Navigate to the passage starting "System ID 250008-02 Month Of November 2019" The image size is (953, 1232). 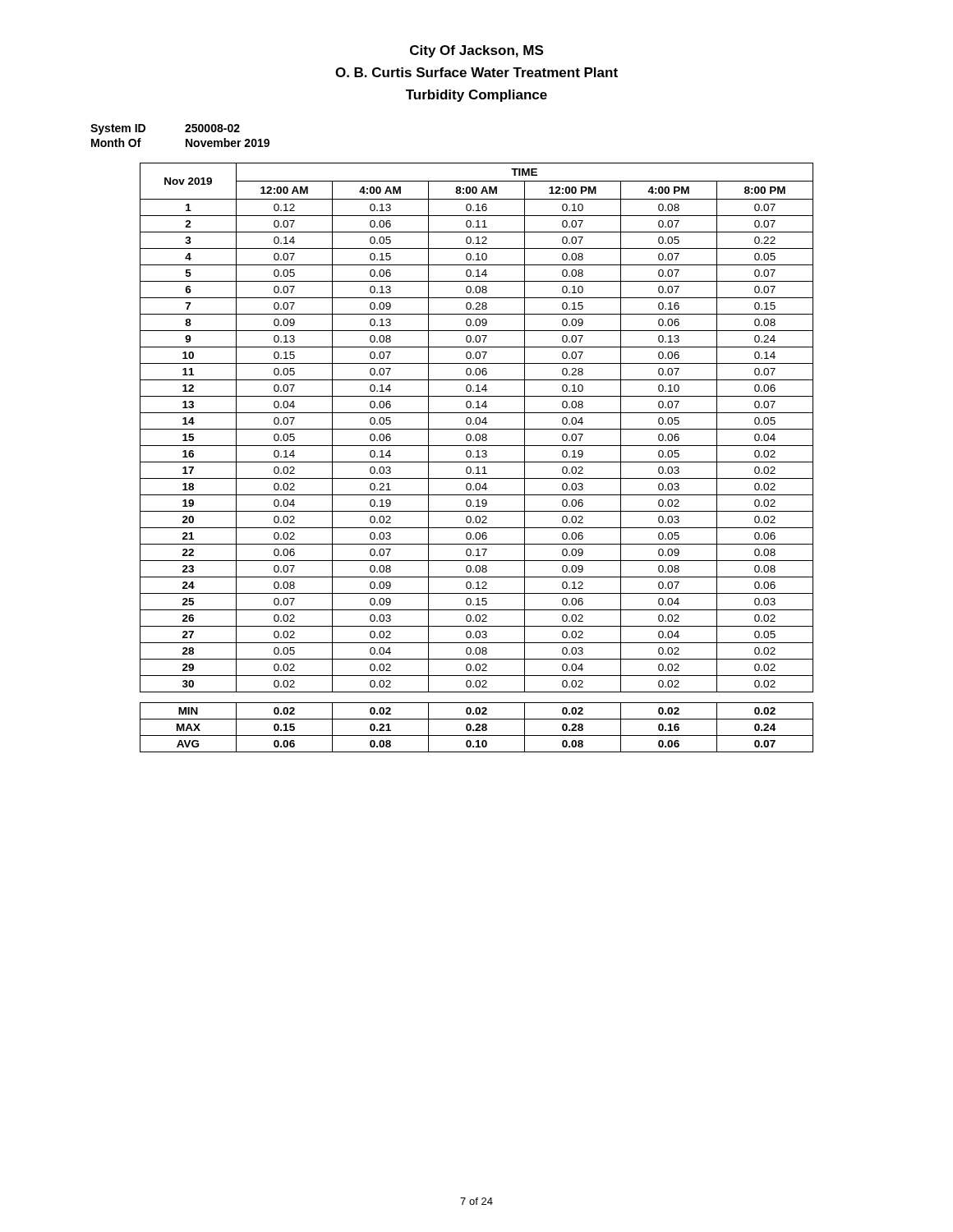115,129
